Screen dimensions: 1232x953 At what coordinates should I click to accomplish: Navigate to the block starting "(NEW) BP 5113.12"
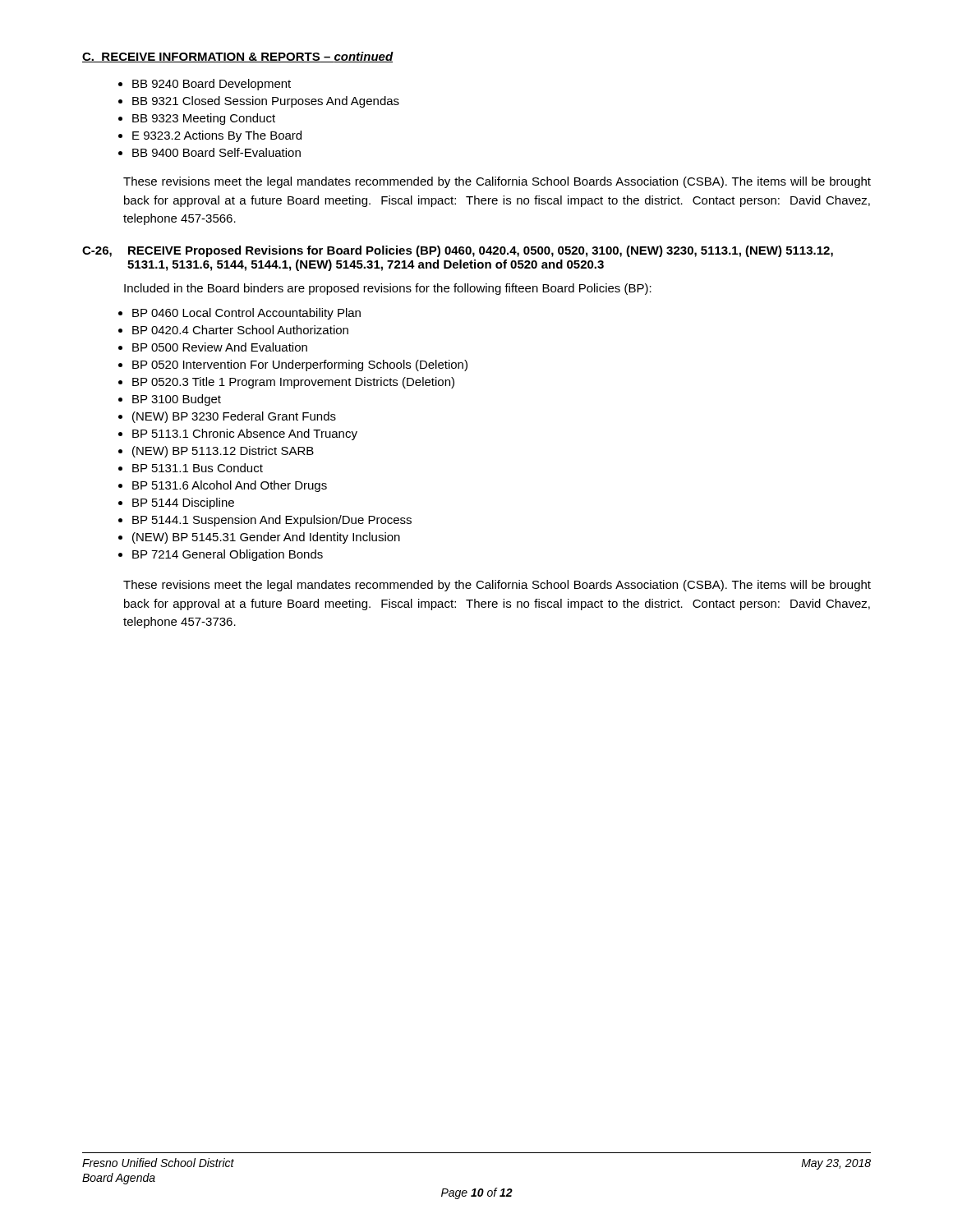coord(223,452)
